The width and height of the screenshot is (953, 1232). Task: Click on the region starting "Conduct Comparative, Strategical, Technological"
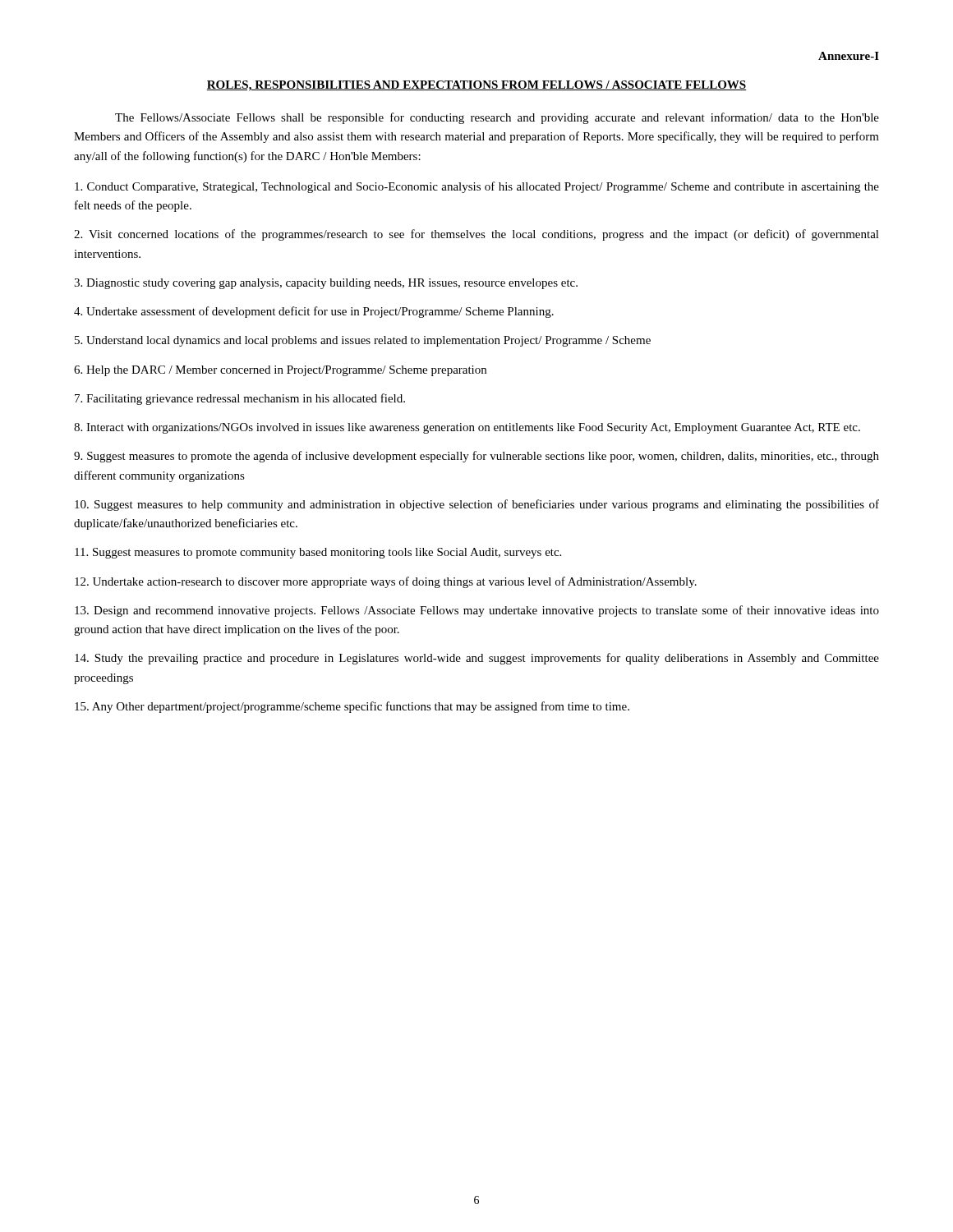(476, 196)
